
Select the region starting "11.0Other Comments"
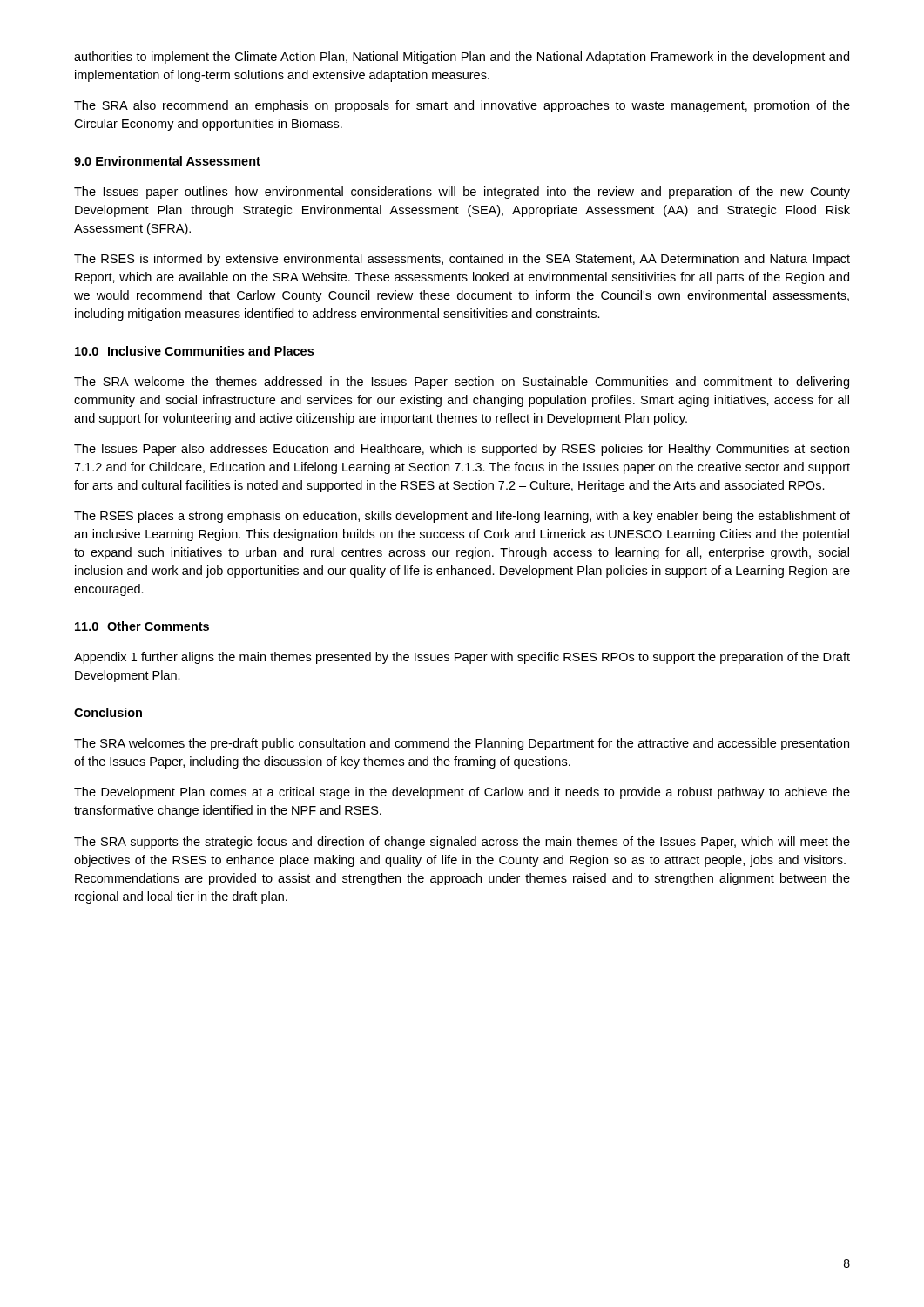tap(142, 627)
